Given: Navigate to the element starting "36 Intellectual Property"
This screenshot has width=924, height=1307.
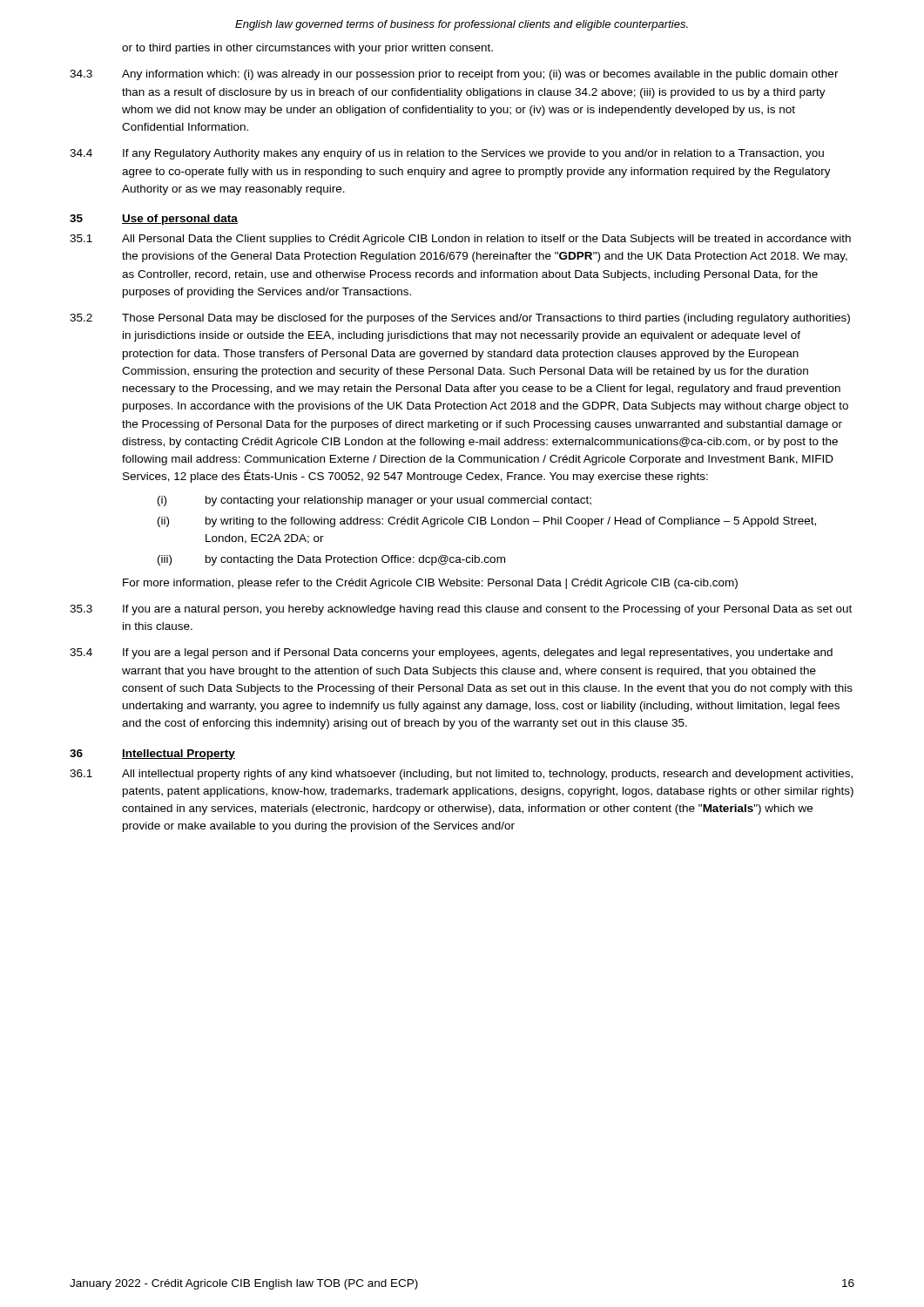Looking at the screenshot, I should click(x=152, y=753).
